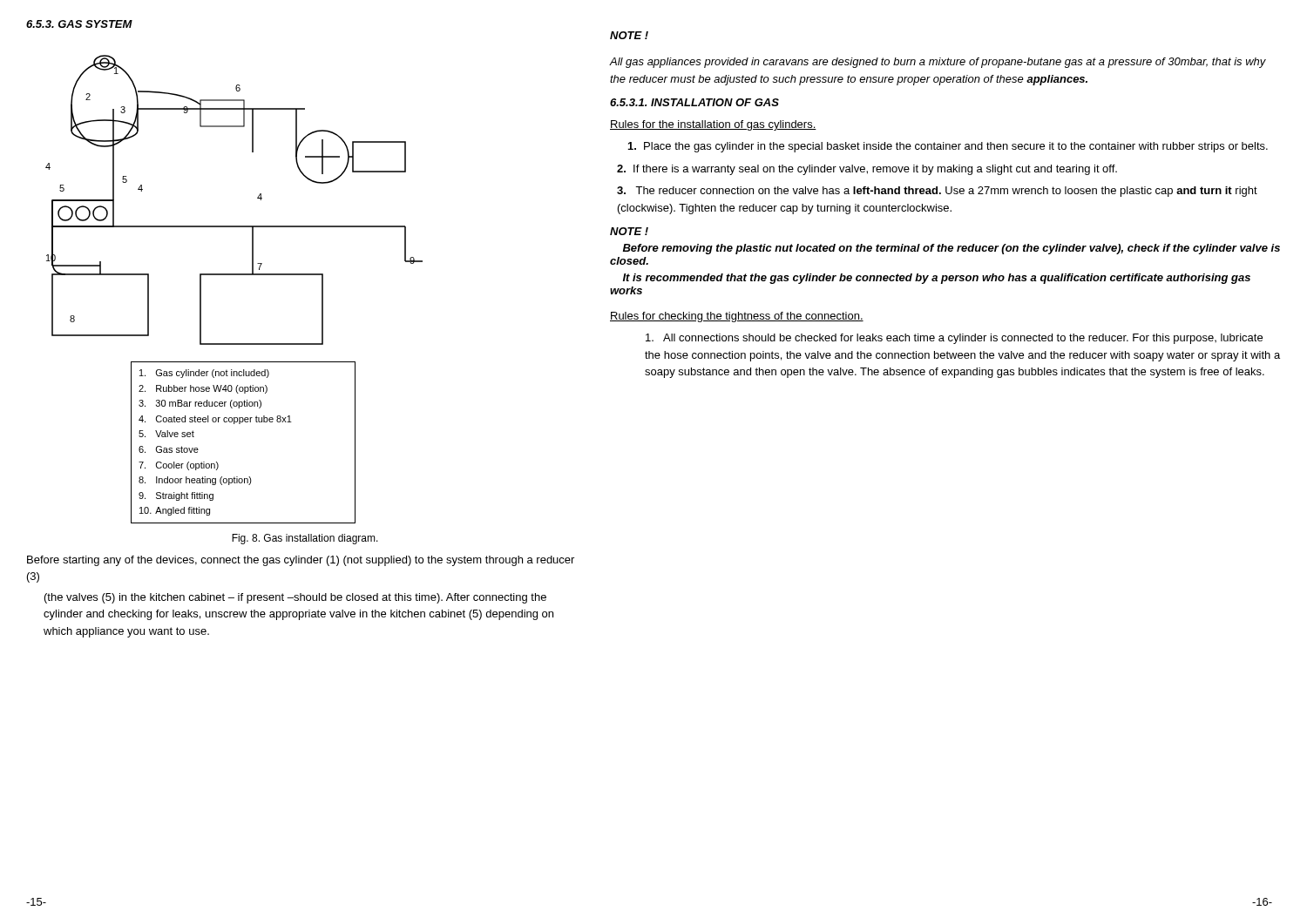Viewport: 1307px width, 924px height.
Task: Click on the region starting "Rules for the installation of gas cylinders."
Action: pos(713,124)
